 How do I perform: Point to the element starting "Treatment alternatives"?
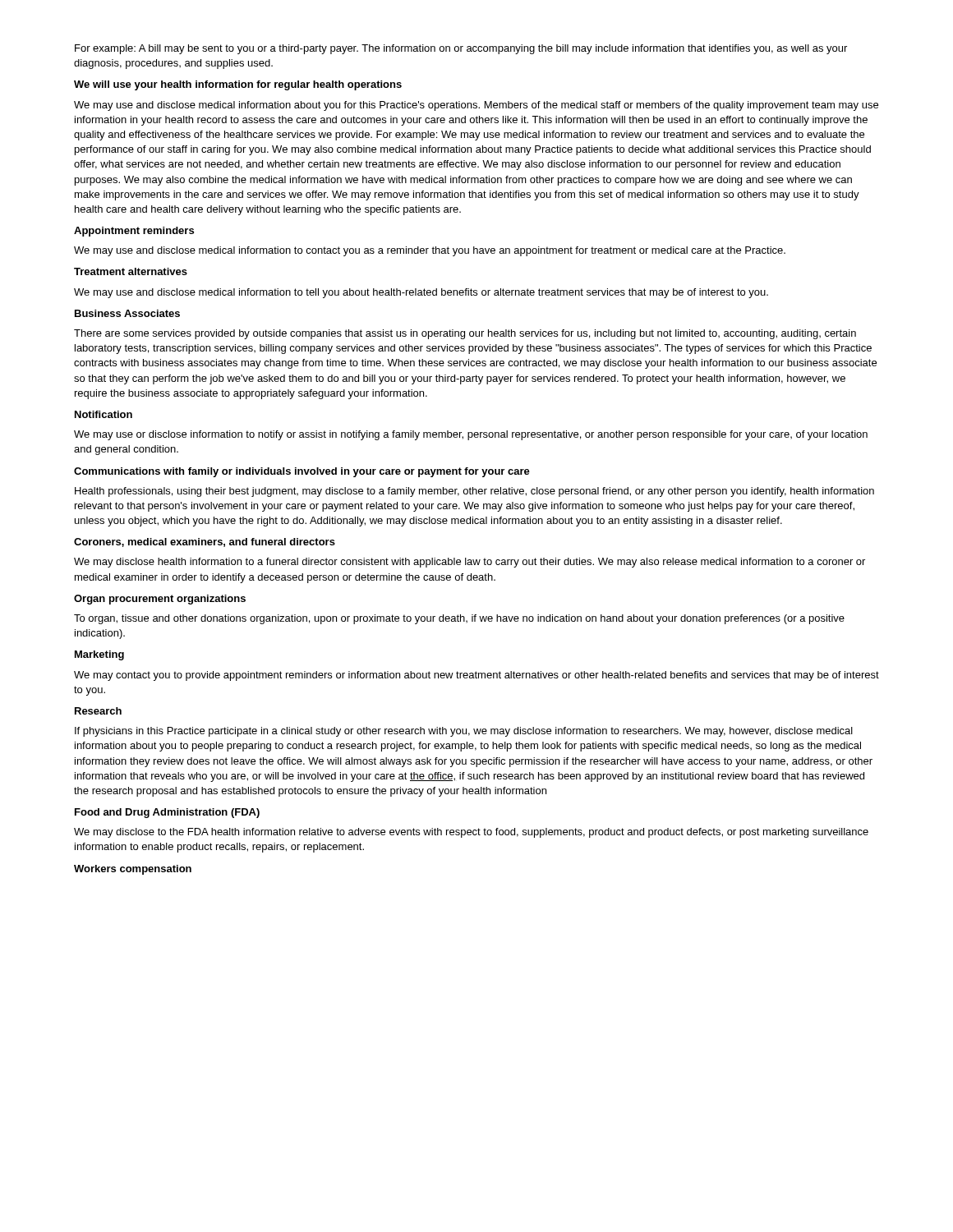(x=131, y=271)
